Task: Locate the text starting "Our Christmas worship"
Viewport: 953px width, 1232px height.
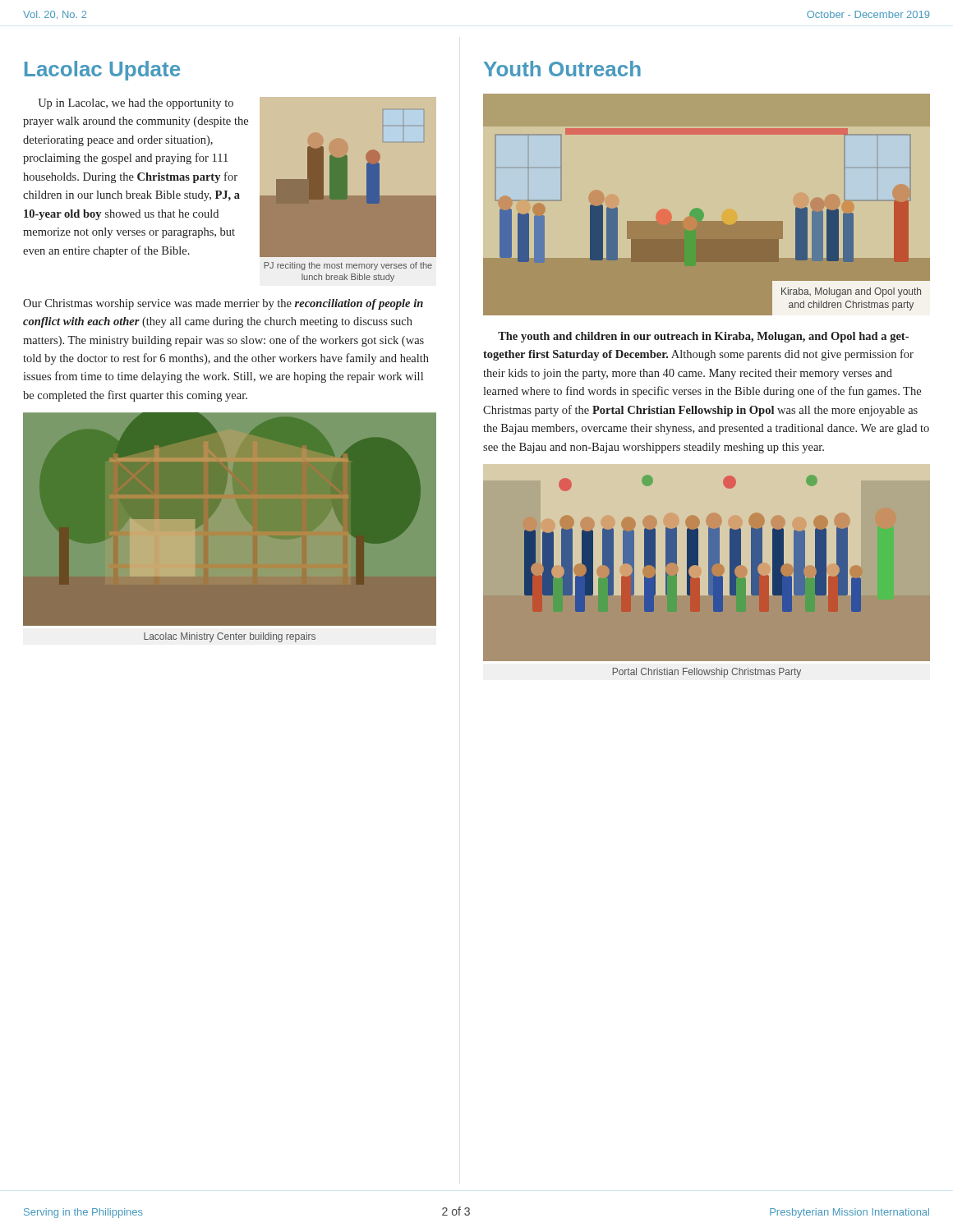Action: click(x=226, y=349)
